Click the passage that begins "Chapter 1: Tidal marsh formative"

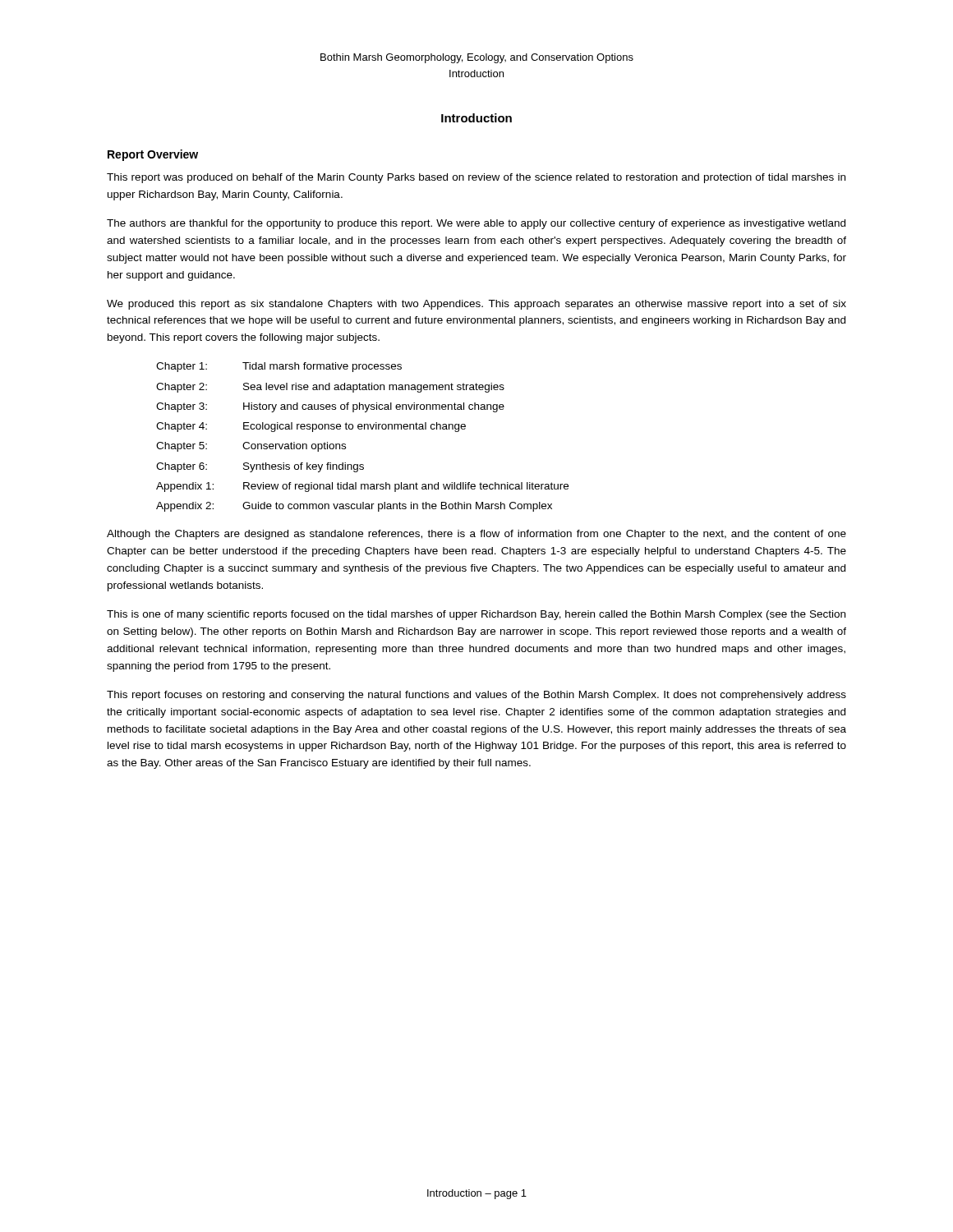[279, 367]
